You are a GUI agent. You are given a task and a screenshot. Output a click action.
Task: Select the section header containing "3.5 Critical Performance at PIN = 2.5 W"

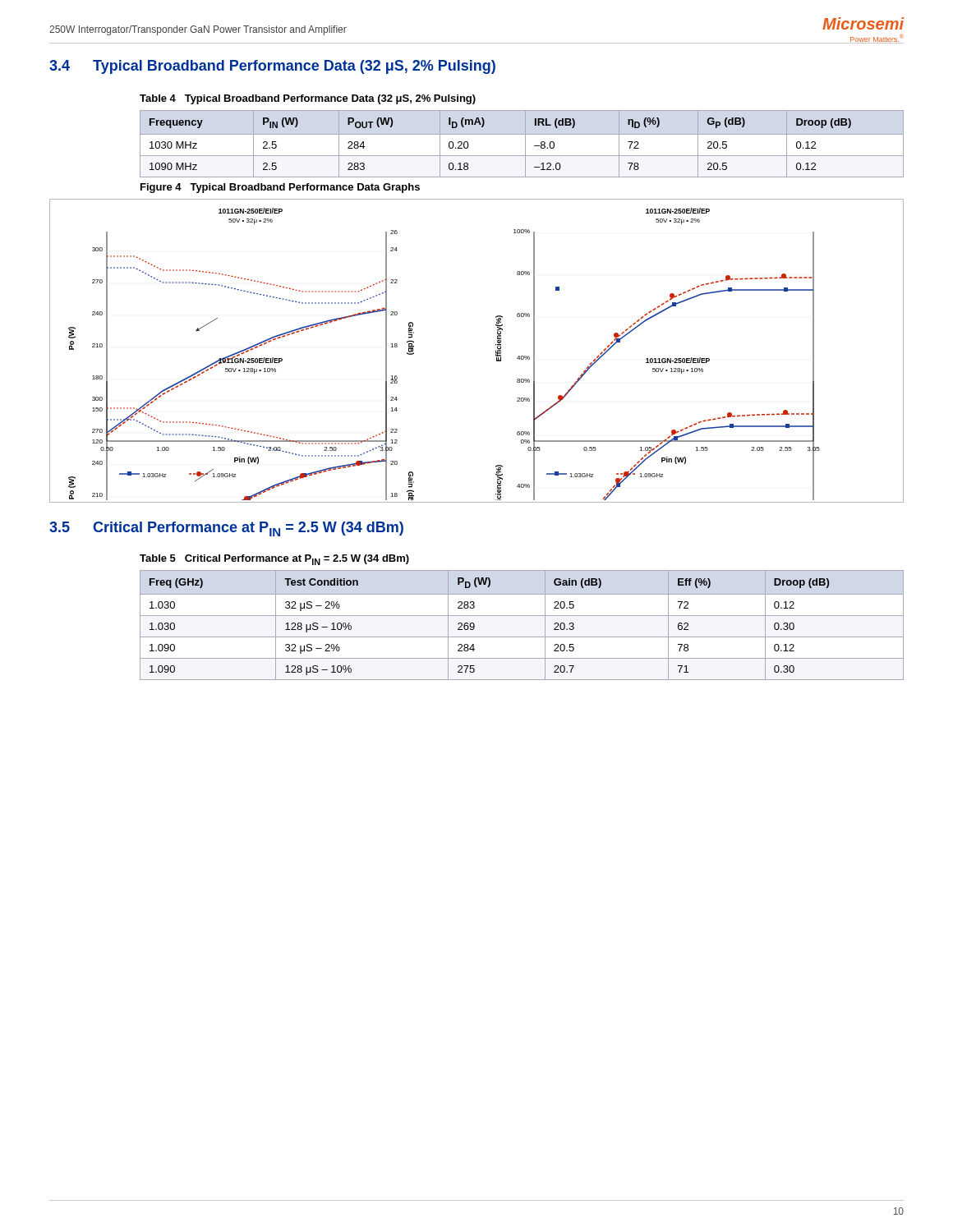pyautogui.click(x=227, y=529)
